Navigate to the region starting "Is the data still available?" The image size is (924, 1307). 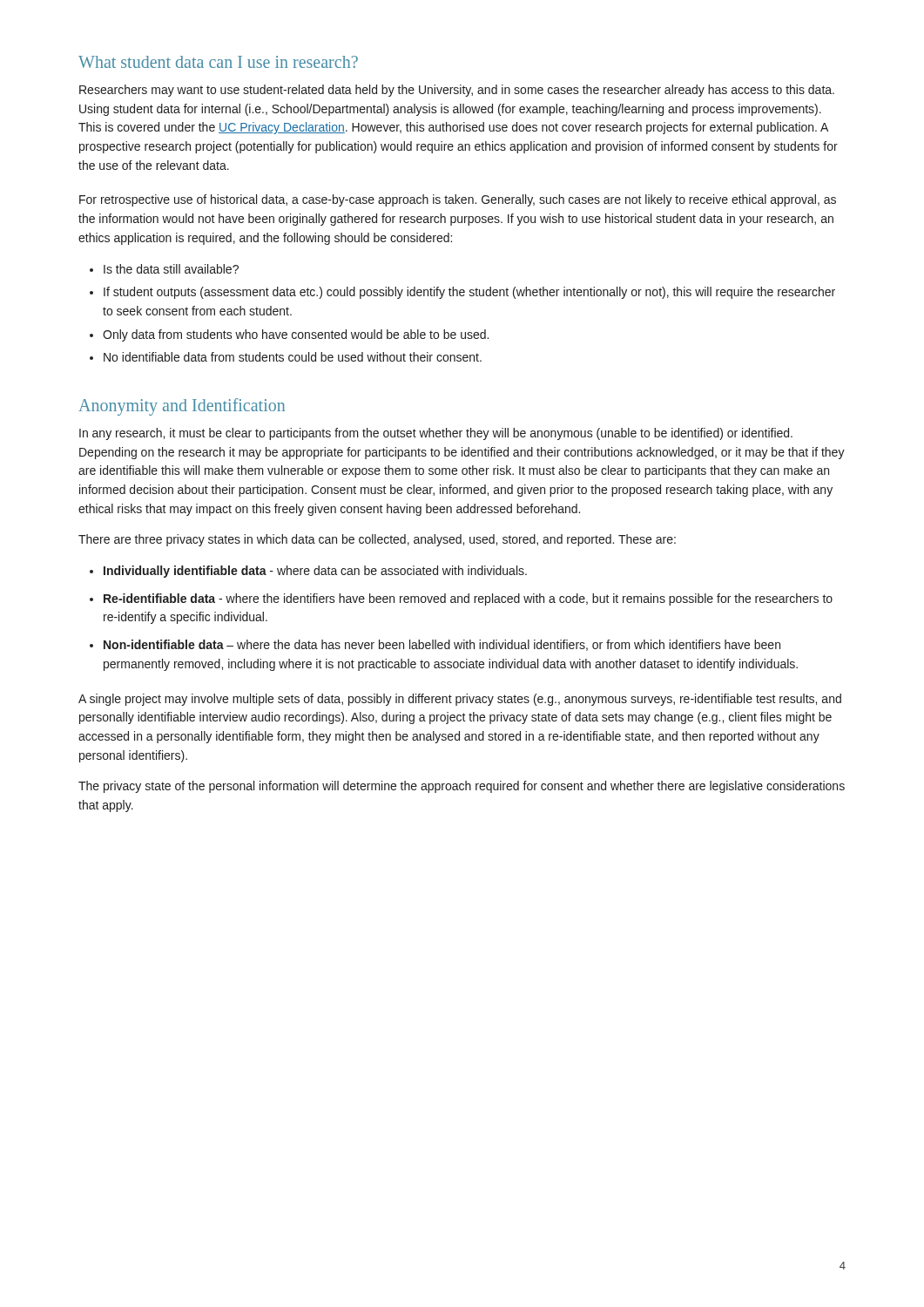tap(171, 269)
